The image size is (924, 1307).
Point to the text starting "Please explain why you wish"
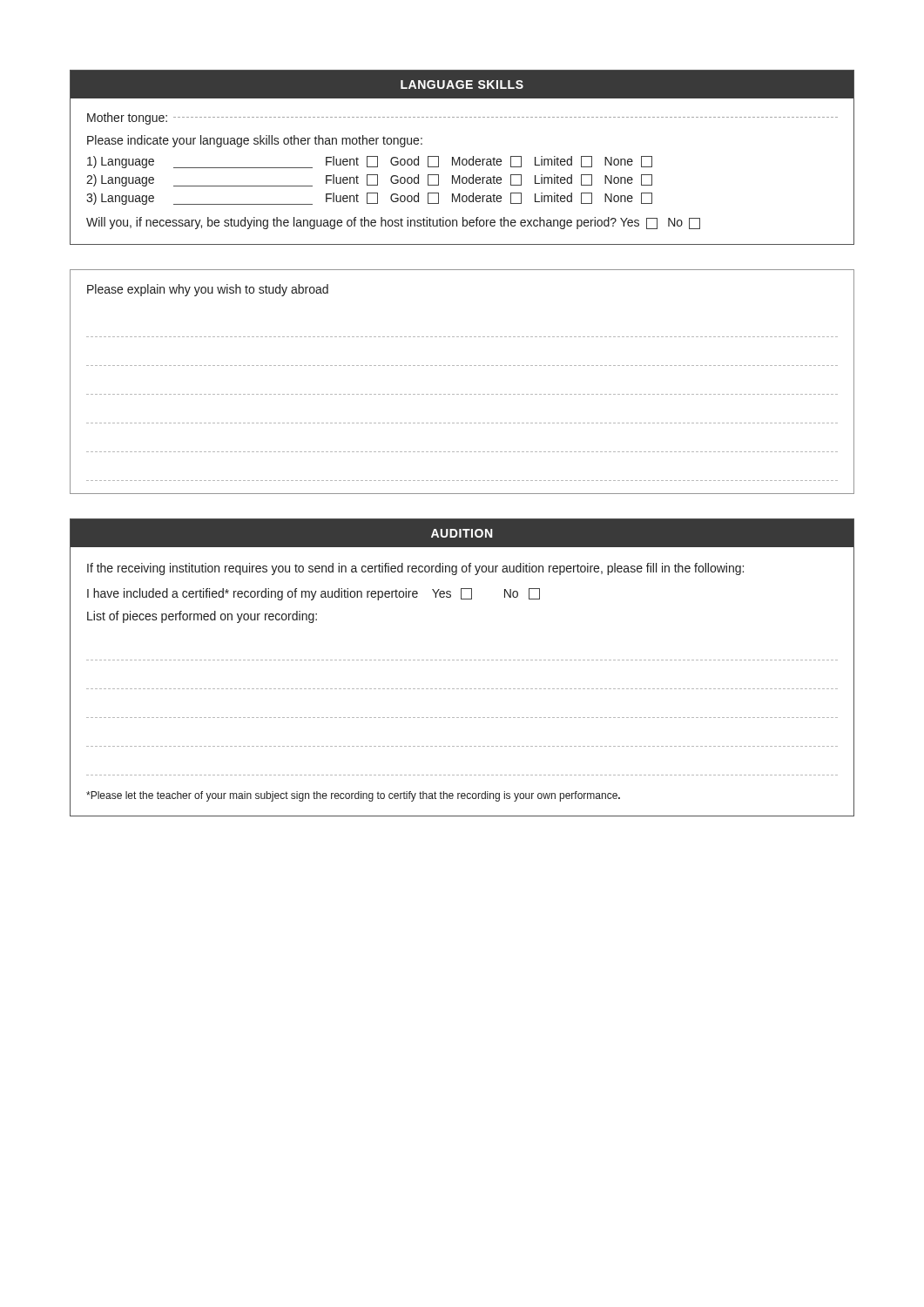pyautogui.click(x=462, y=382)
